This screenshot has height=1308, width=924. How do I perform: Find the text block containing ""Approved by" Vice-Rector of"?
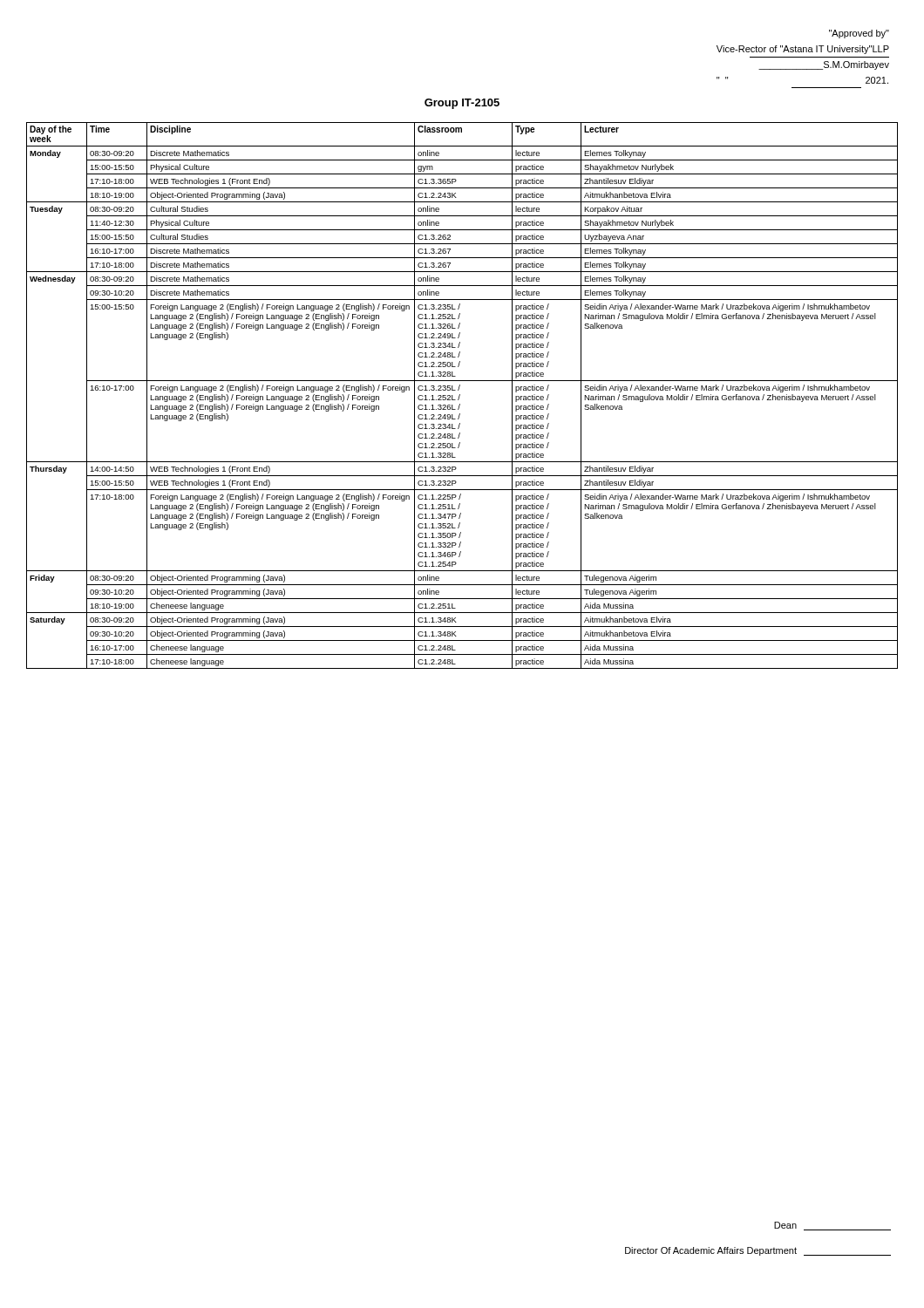coord(803,57)
